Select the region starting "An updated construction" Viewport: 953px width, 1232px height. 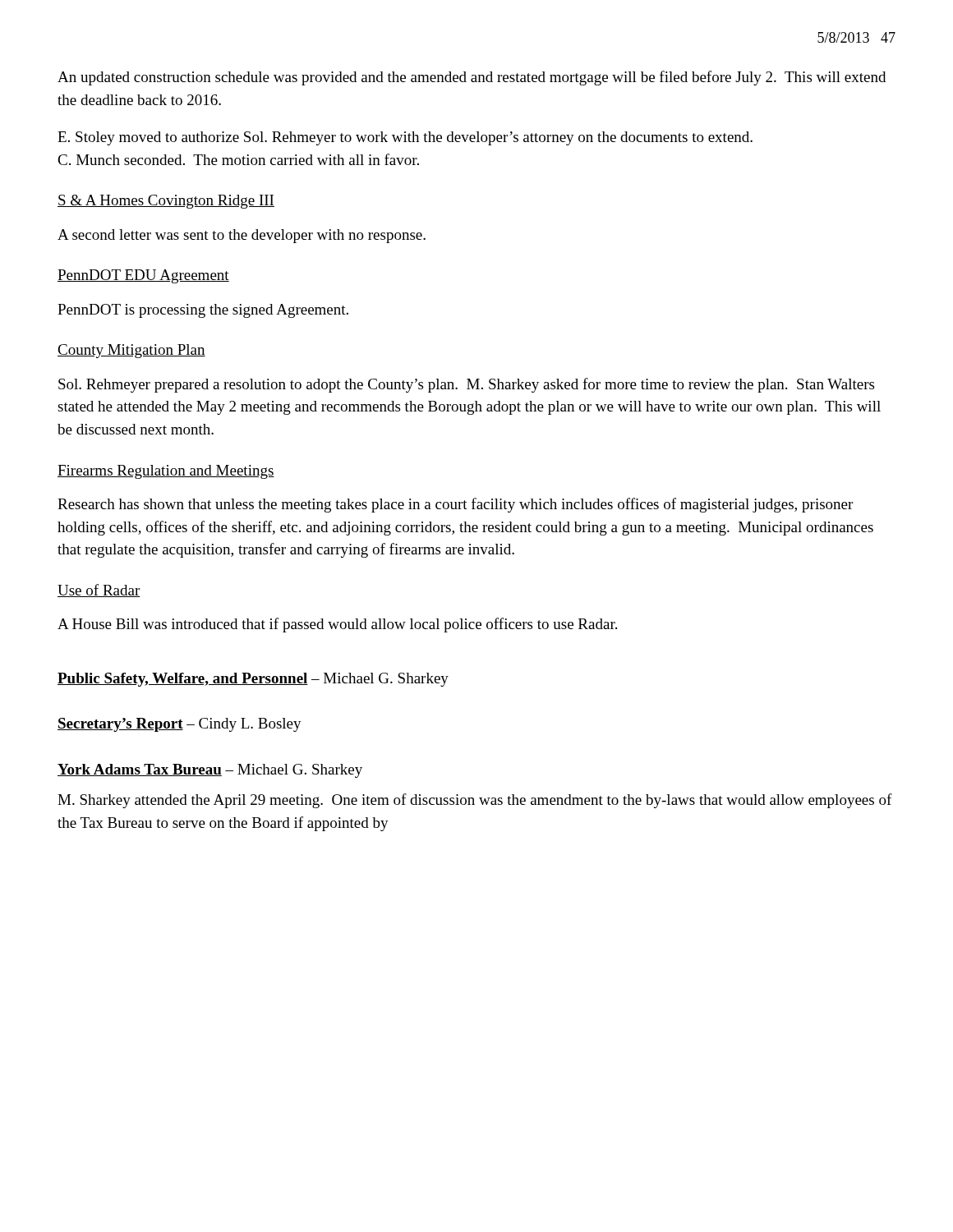(x=472, y=88)
